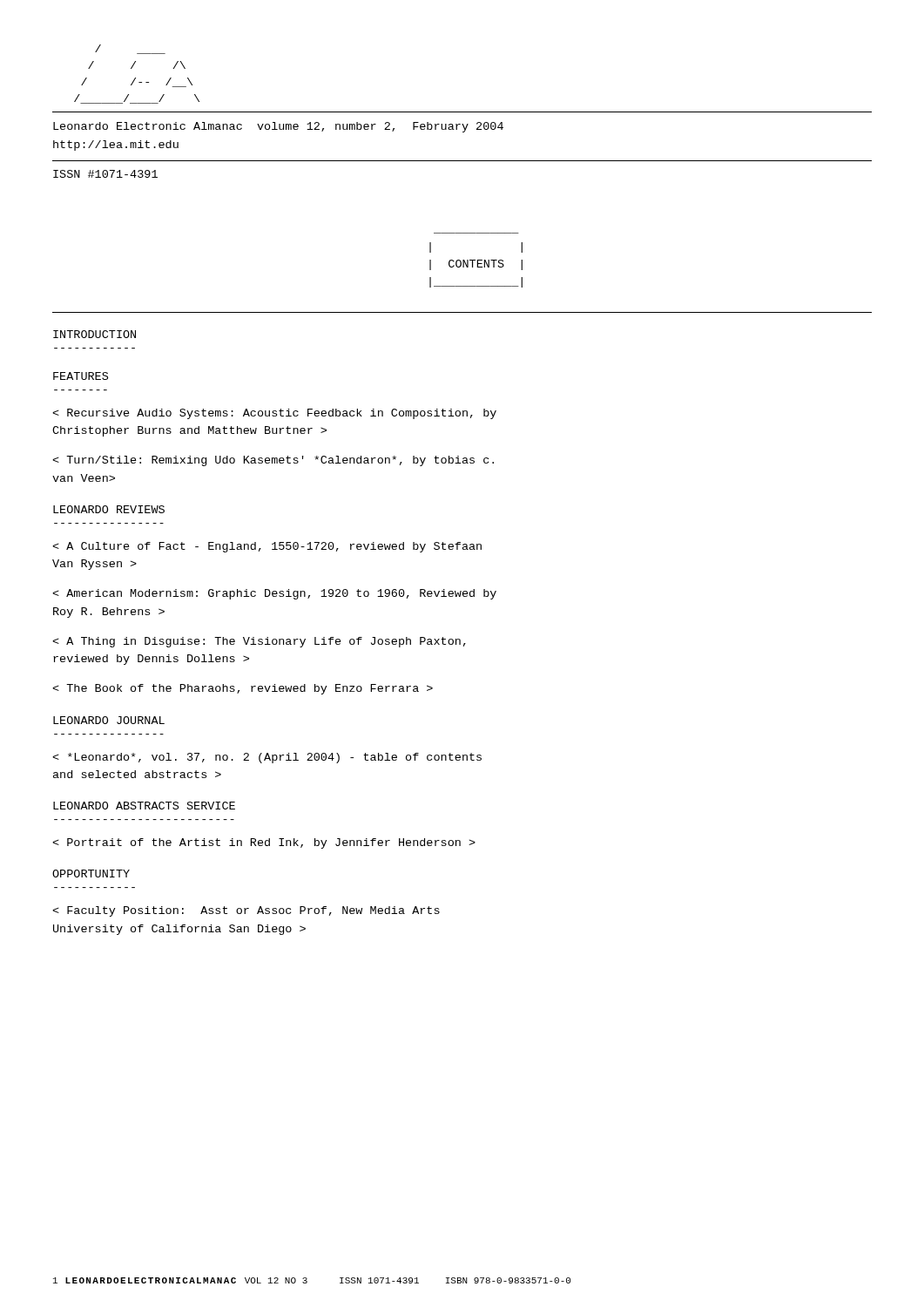
Task: Select the region starting "LEONARDO ABSTRACTS SERVICE"
Action: (x=144, y=806)
